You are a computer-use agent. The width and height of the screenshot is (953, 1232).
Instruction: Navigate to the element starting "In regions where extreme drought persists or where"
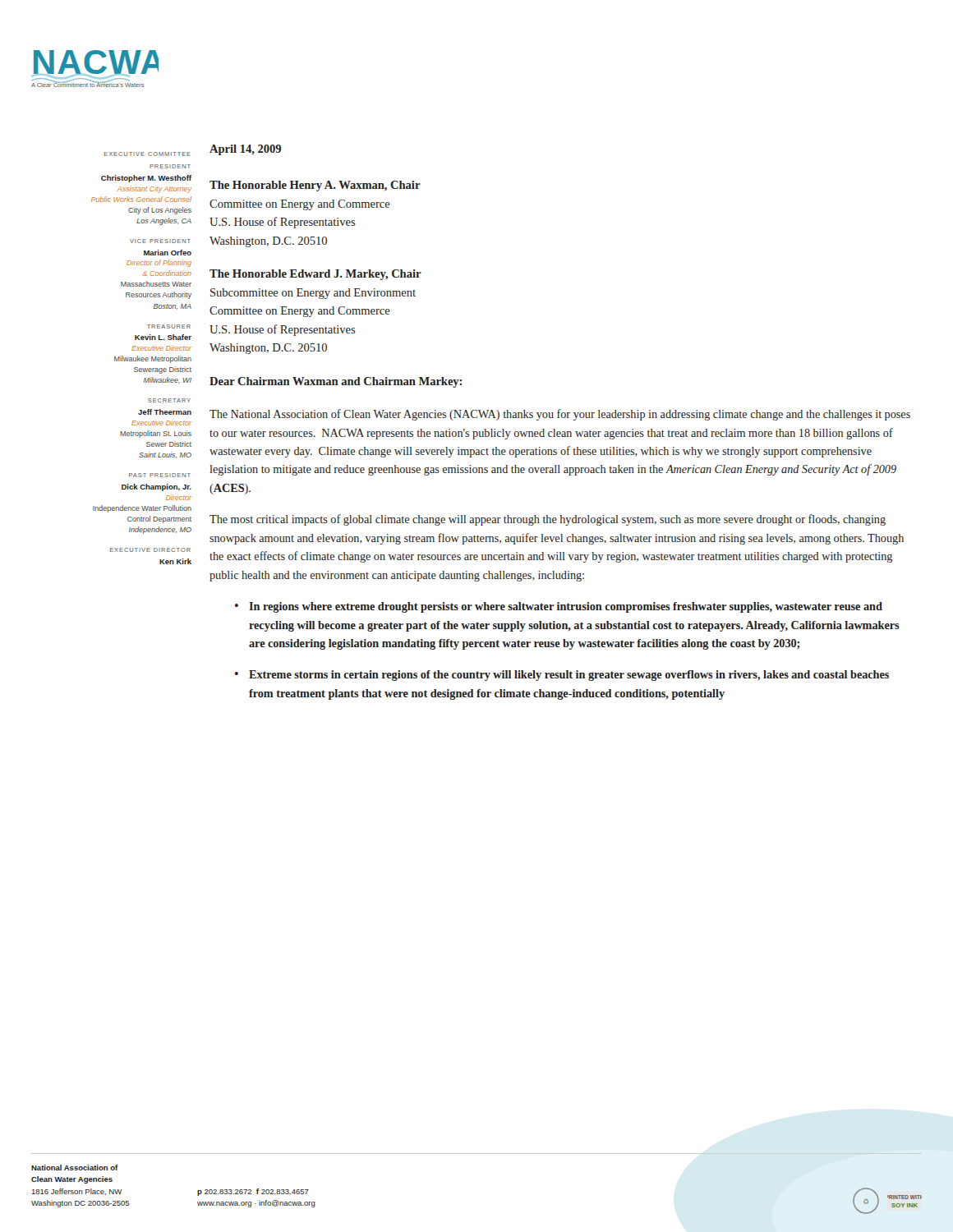[x=574, y=625]
